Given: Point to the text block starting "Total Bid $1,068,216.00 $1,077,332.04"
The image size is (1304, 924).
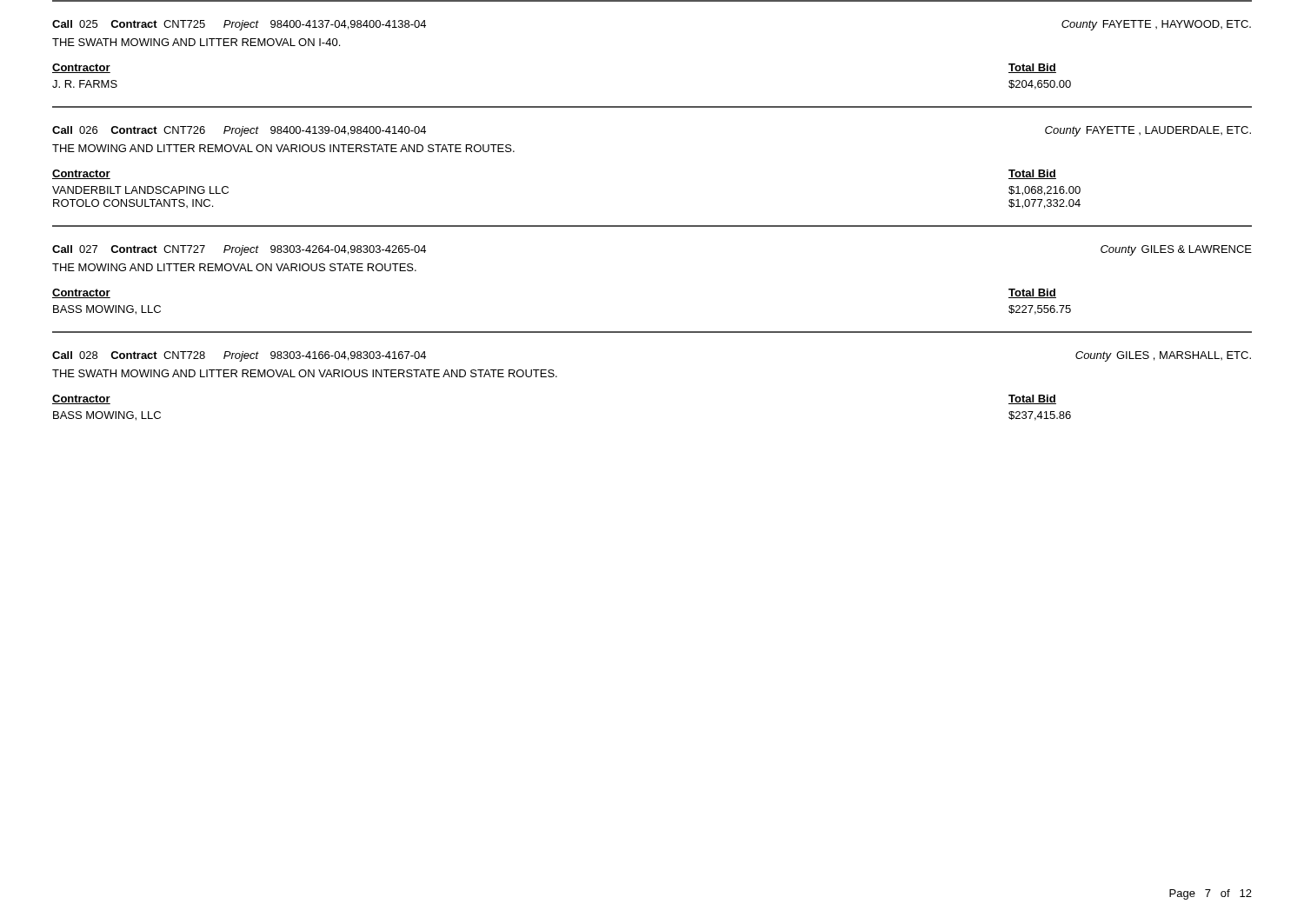Looking at the screenshot, I should pos(1032,174).
